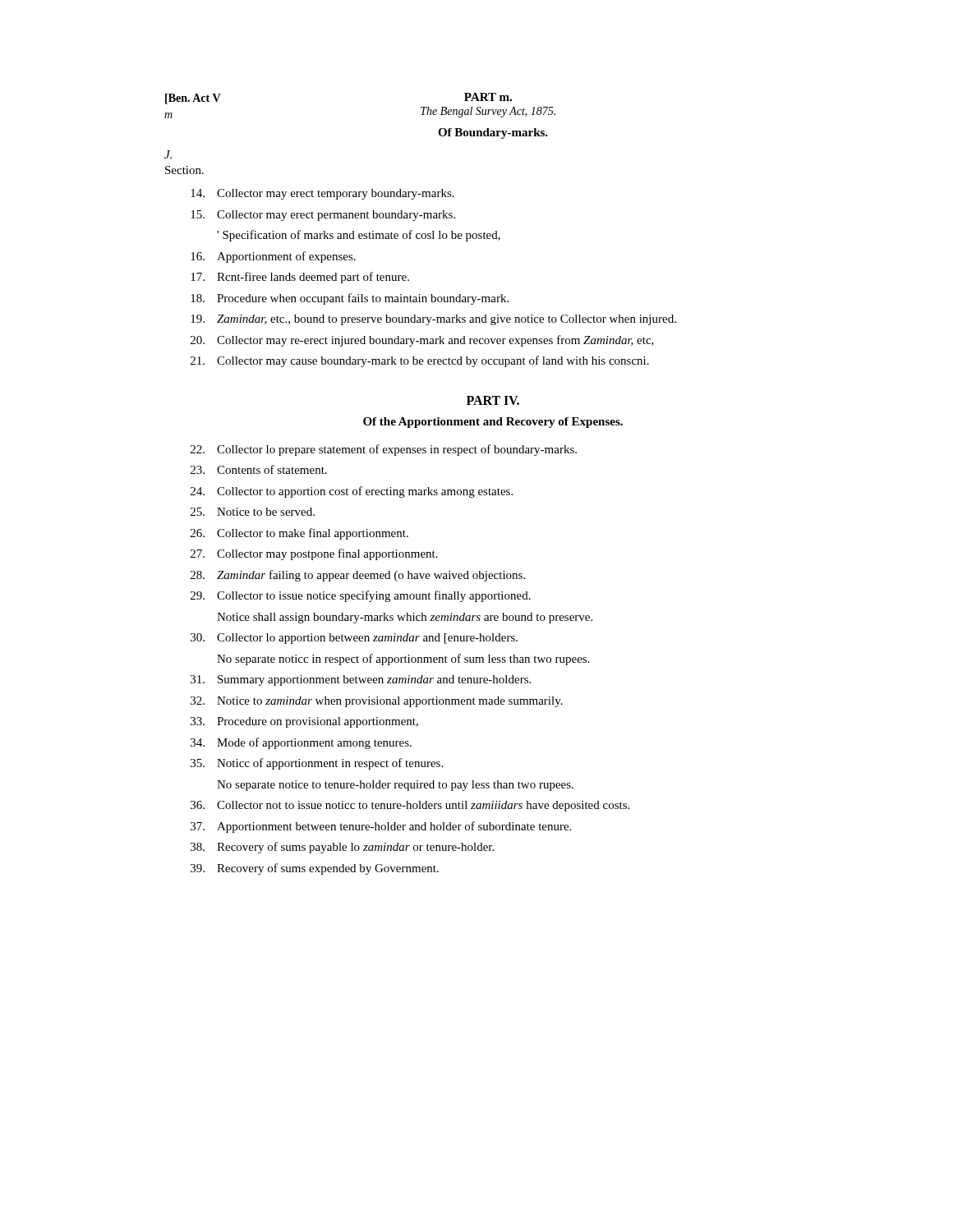Click on the list item that reads "' Specification of"
The width and height of the screenshot is (953, 1232).
(x=493, y=235)
